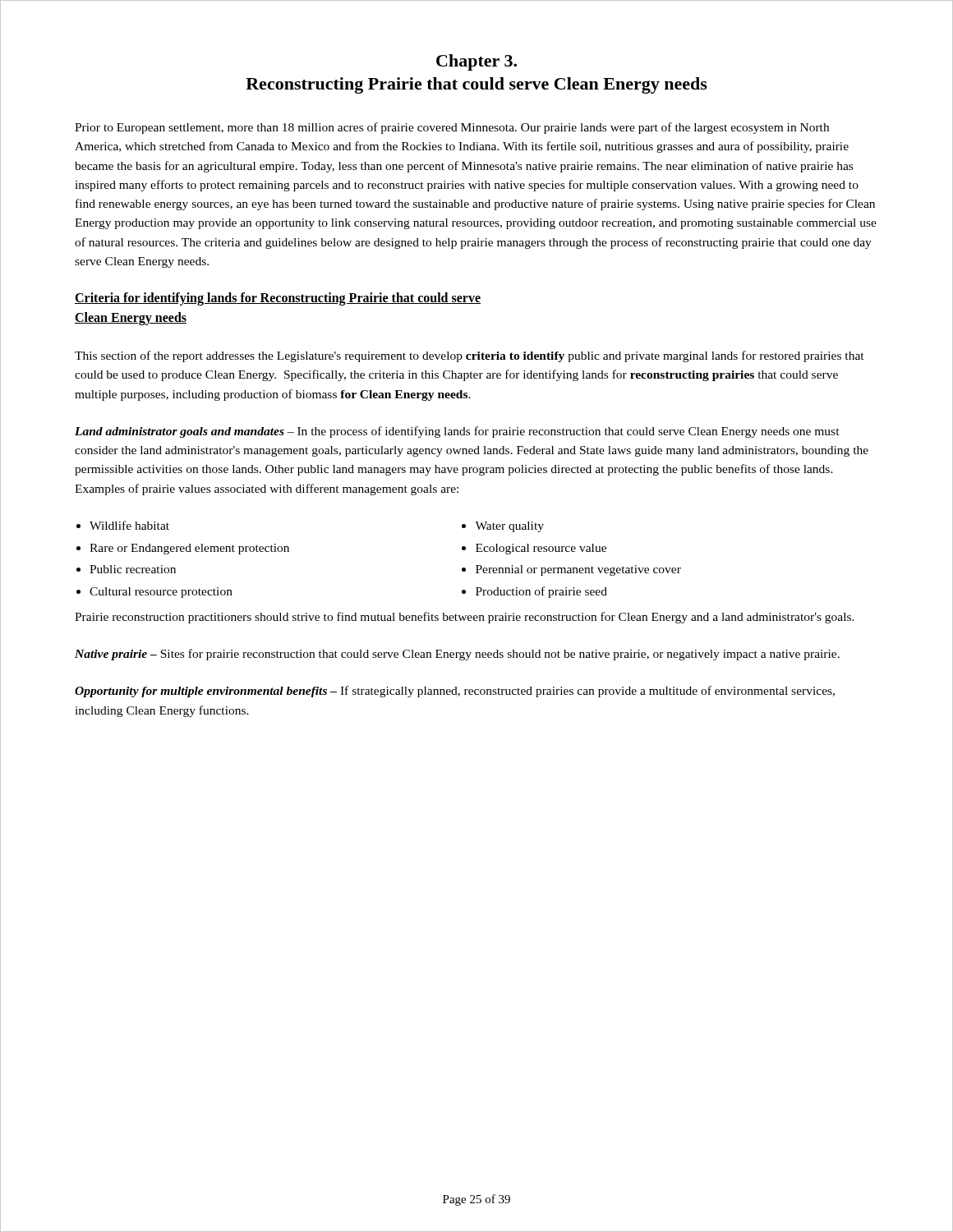The width and height of the screenshot is (953, 1232).
Task: Find the list item with the text "Perennial or permanent vegetative cover"
Action: [578, 569]
